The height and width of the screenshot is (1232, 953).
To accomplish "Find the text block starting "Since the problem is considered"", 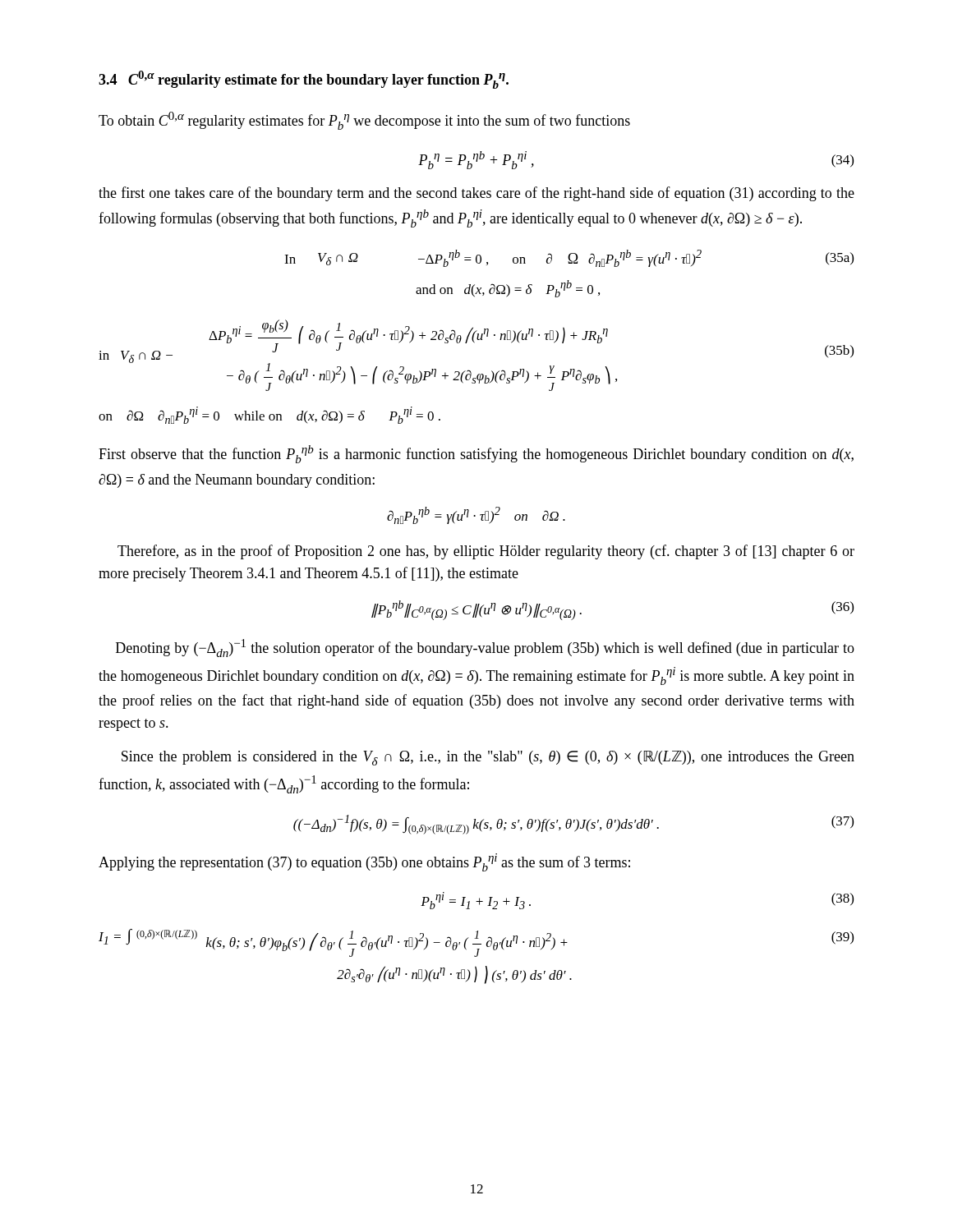I will 476,772.
